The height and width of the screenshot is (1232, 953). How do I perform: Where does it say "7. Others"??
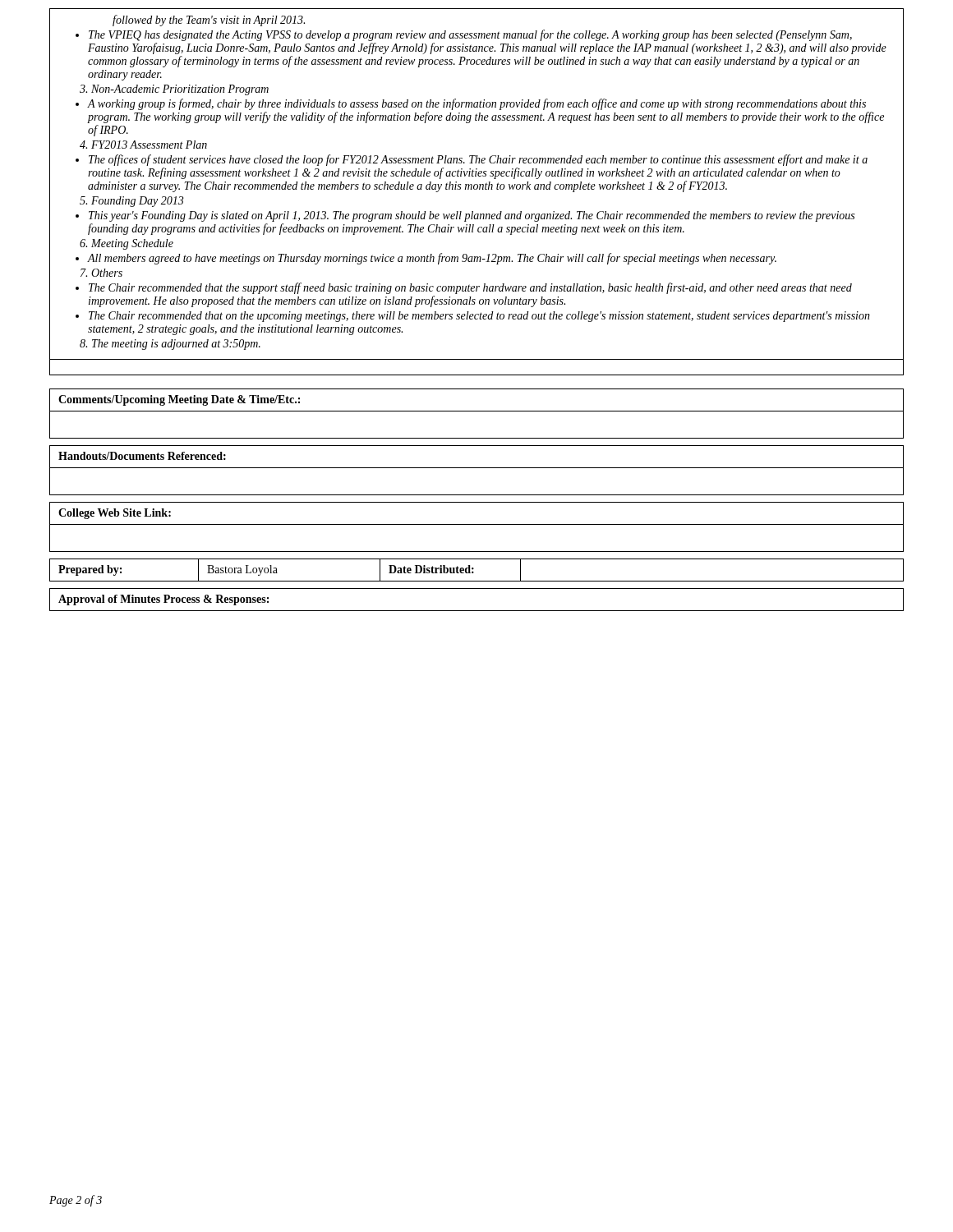[x=101, y=273]
